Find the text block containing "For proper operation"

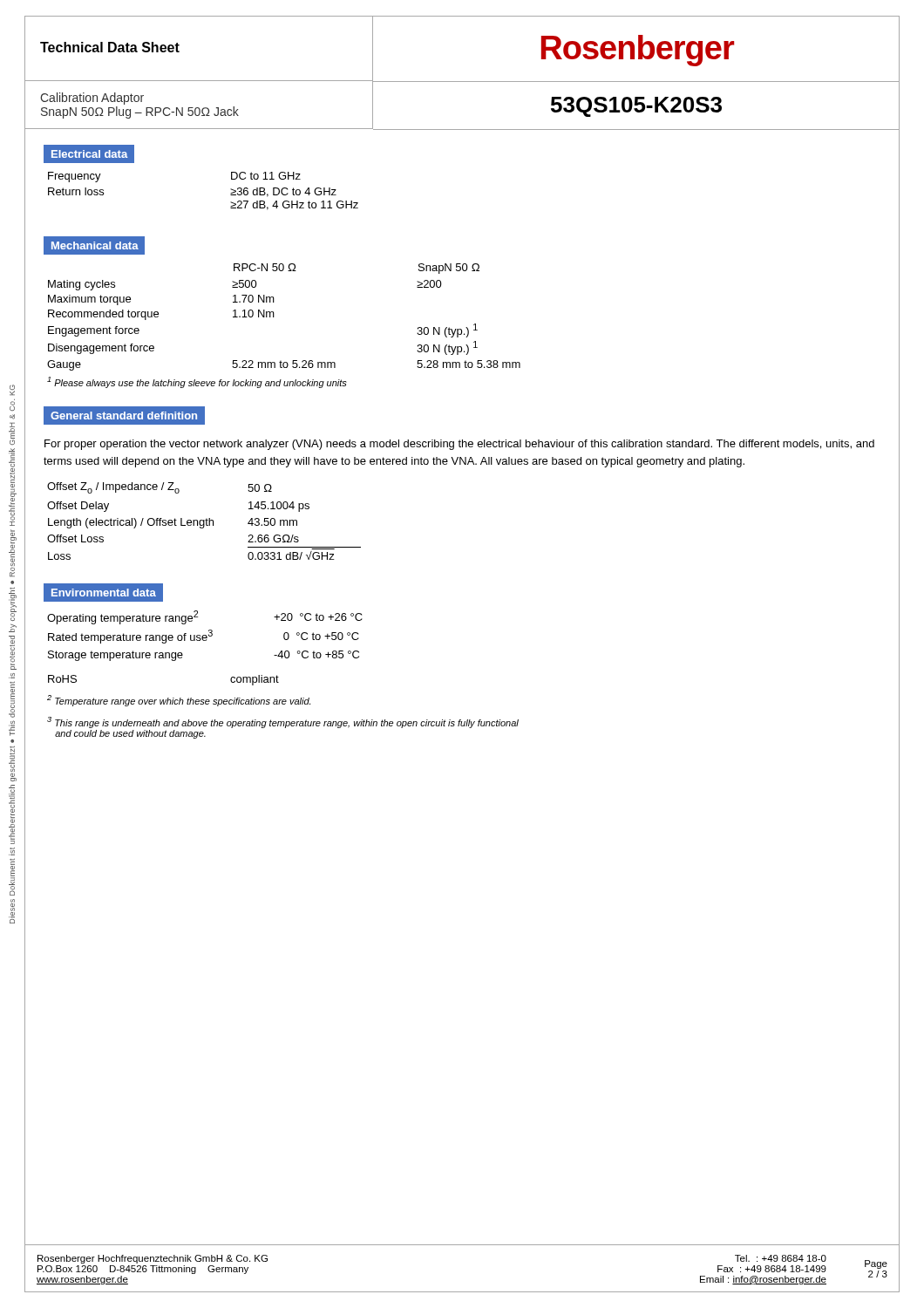coord(462,452)
